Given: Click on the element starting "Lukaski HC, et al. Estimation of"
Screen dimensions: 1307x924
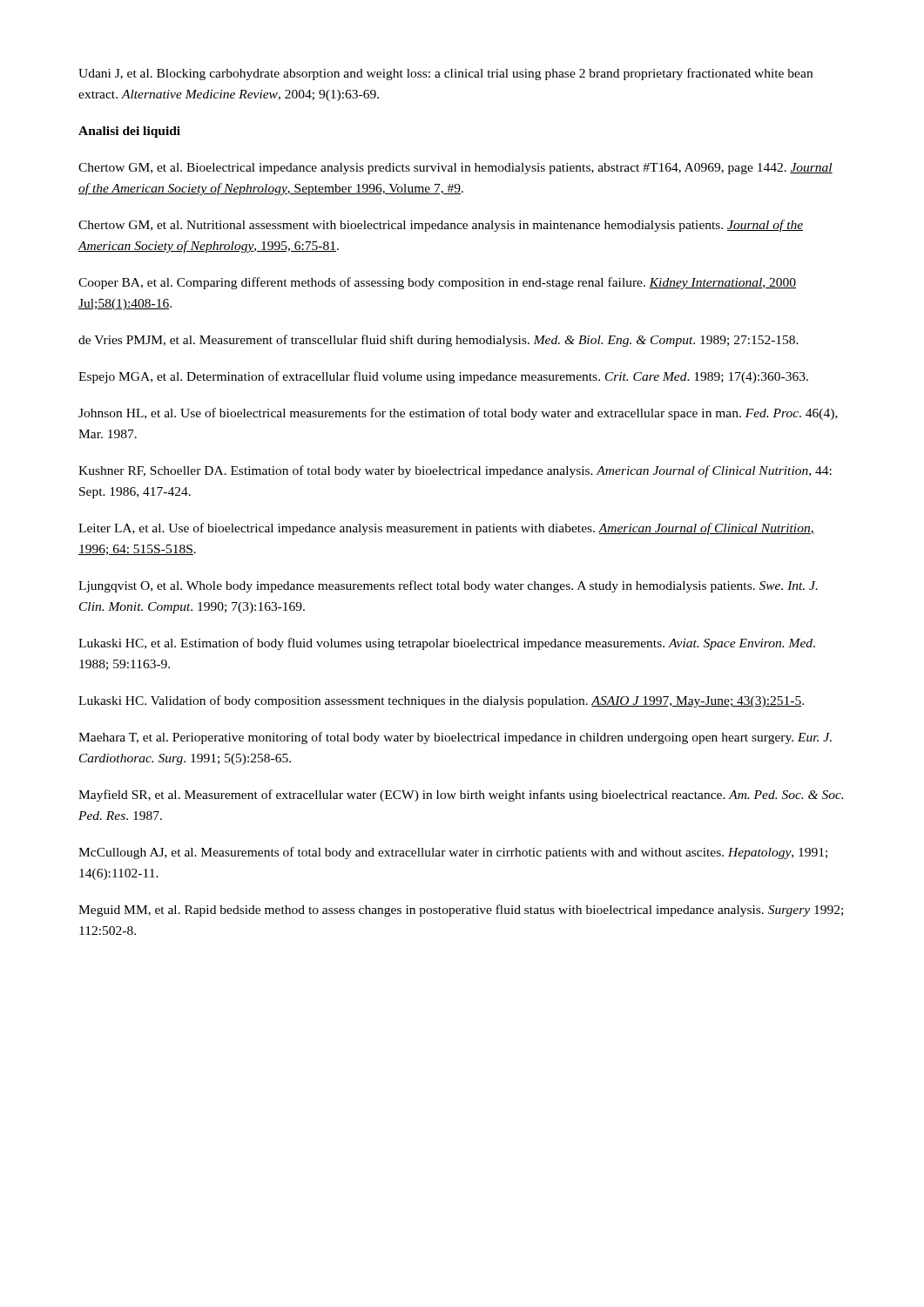Looking at the screenshot, I should coord(447,653).
